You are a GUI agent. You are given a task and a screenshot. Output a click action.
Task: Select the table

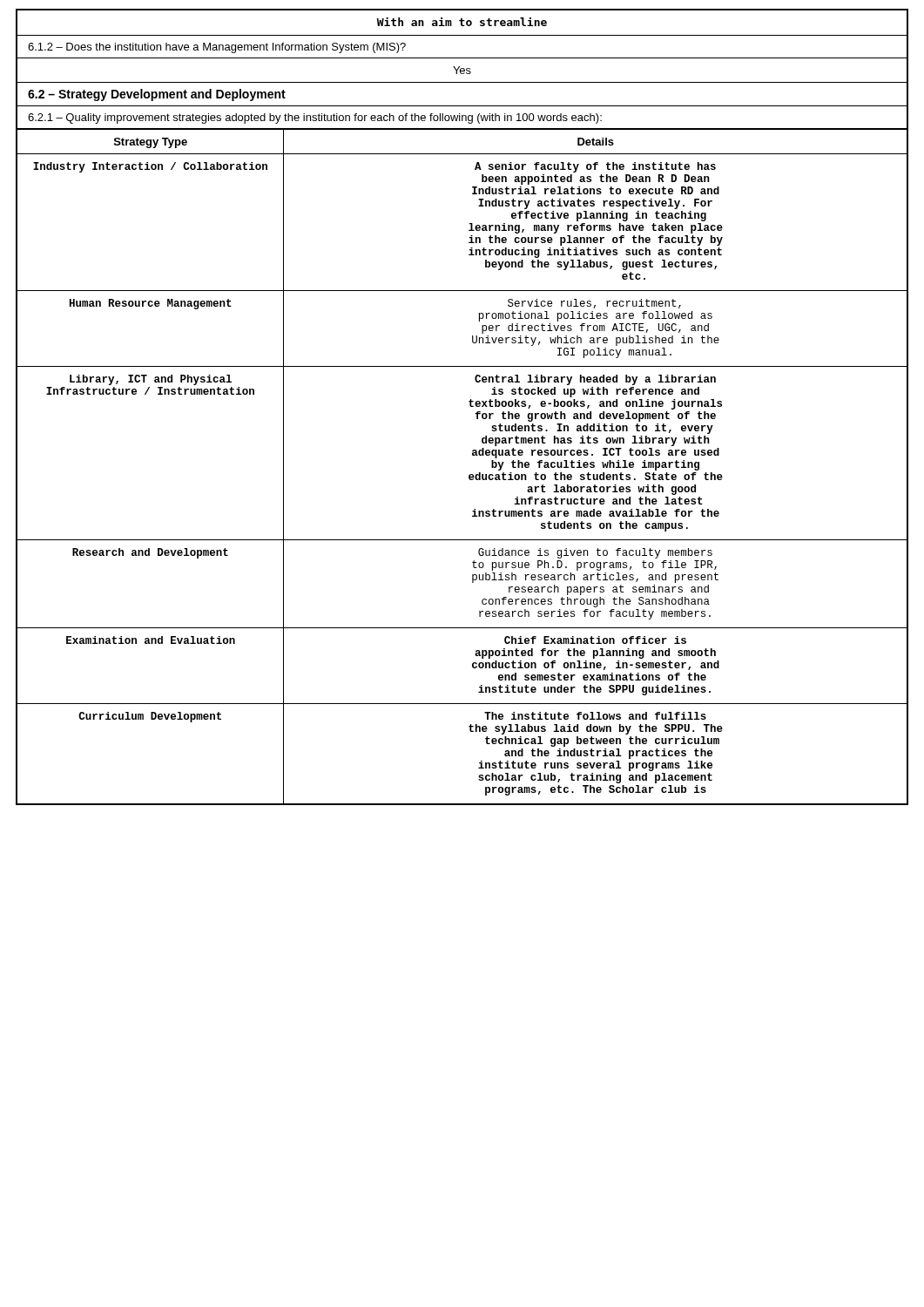coord(462,467)
